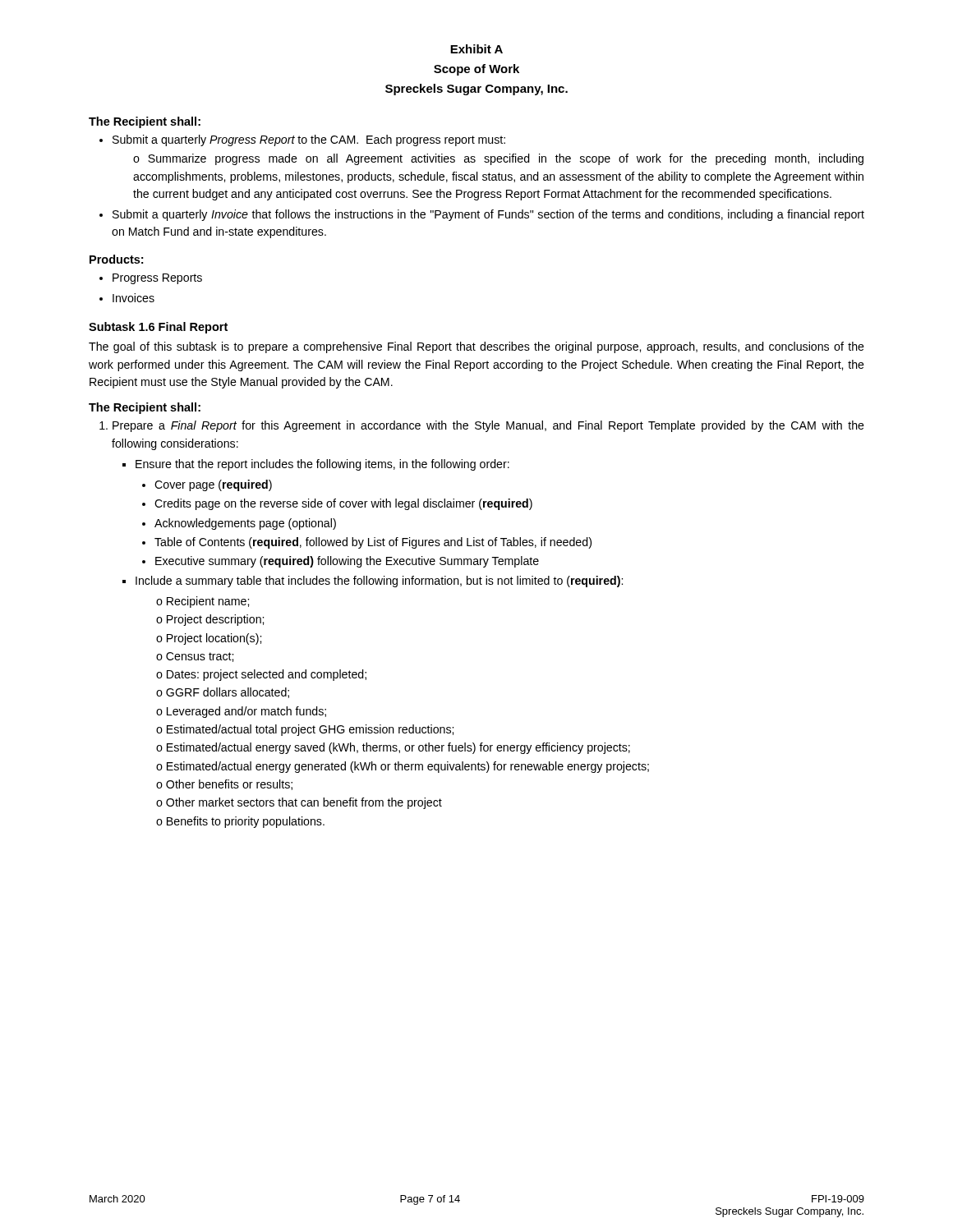Find the text block starting "Census tract;"
Image resolution: width=953 pixels, height=1232 pixels.
point(200,656)
